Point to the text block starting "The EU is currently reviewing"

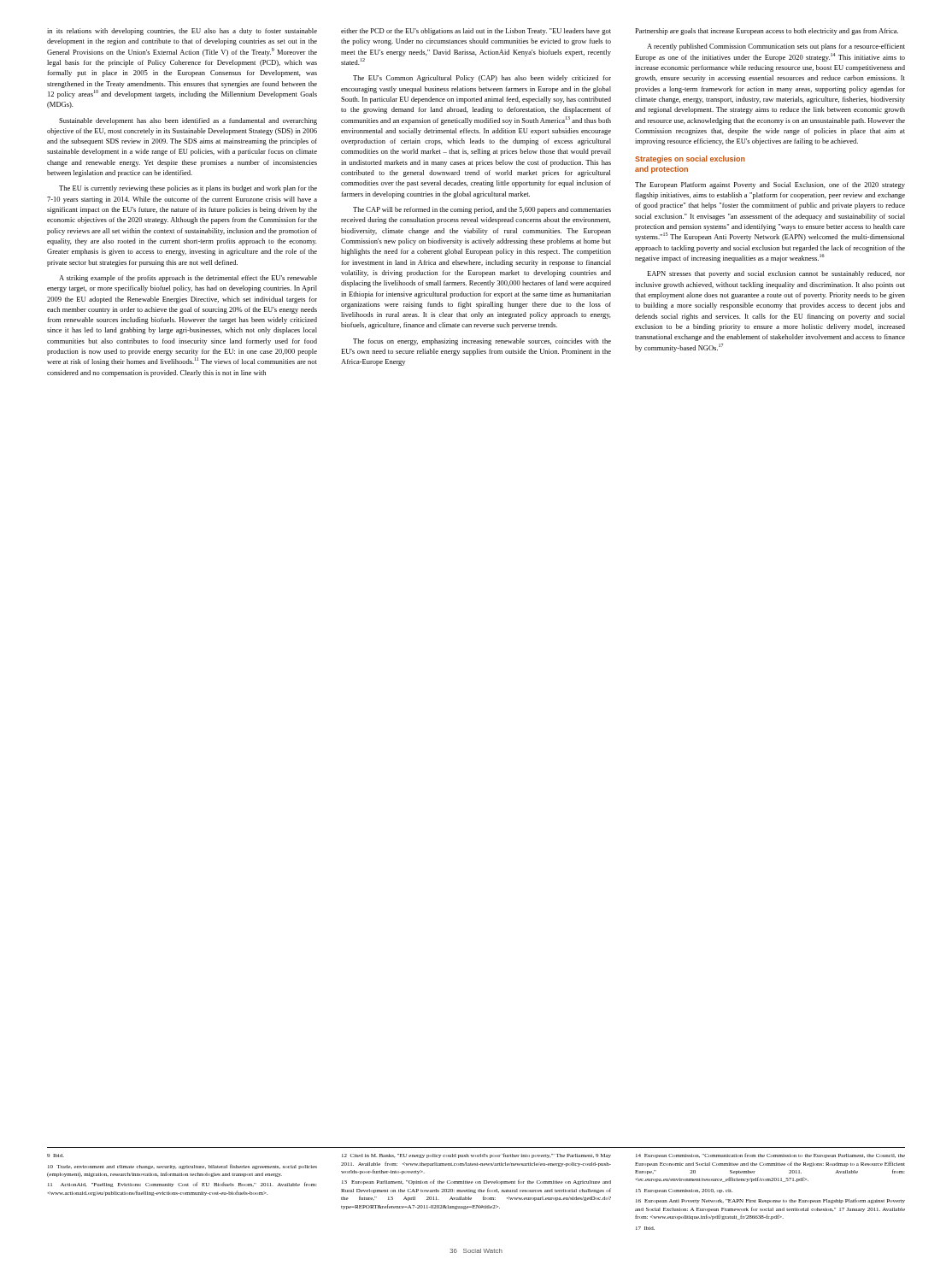(182, 225)
